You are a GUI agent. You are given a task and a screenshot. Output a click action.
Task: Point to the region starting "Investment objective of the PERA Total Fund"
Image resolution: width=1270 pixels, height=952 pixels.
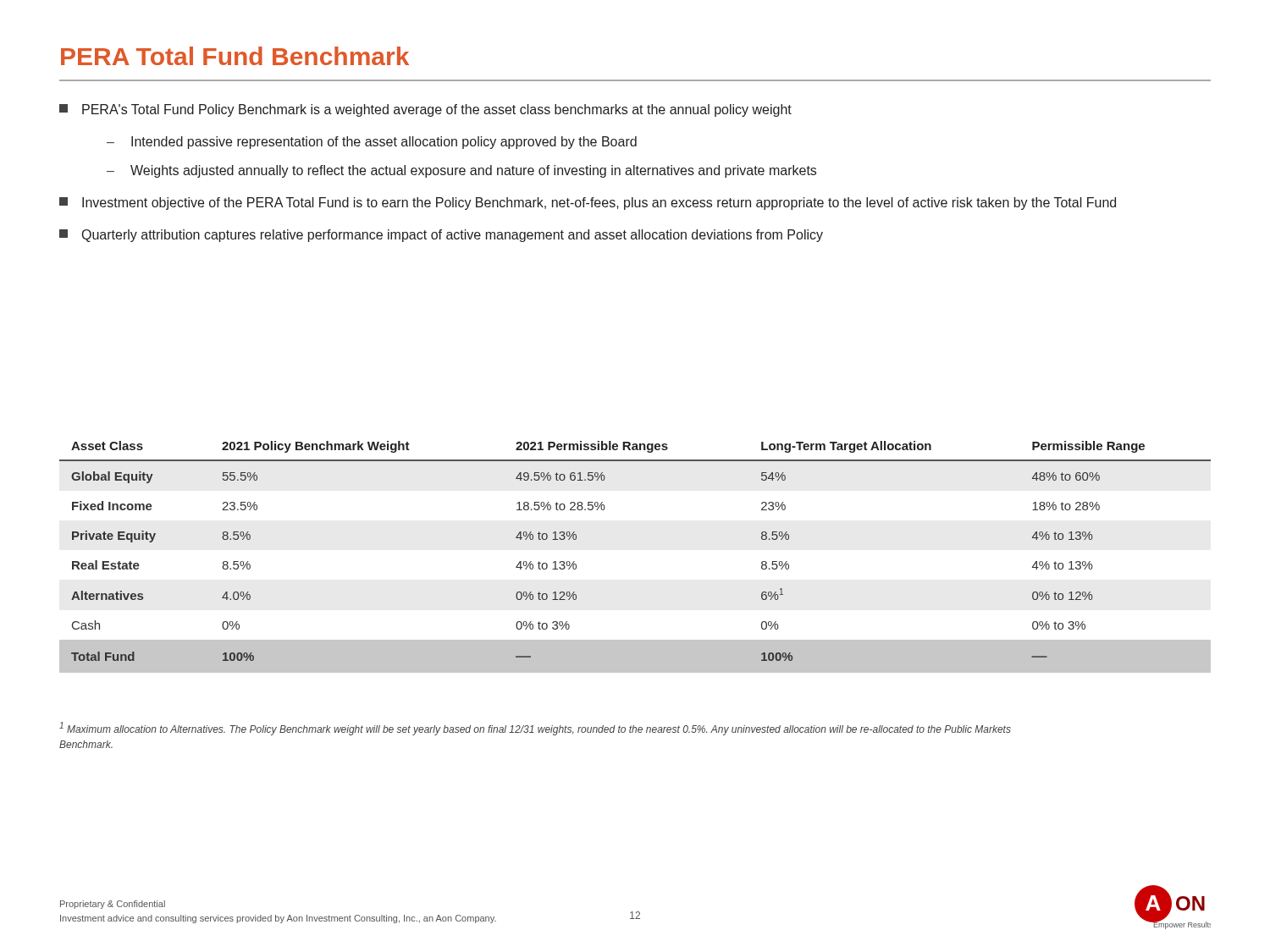point(635,203)
